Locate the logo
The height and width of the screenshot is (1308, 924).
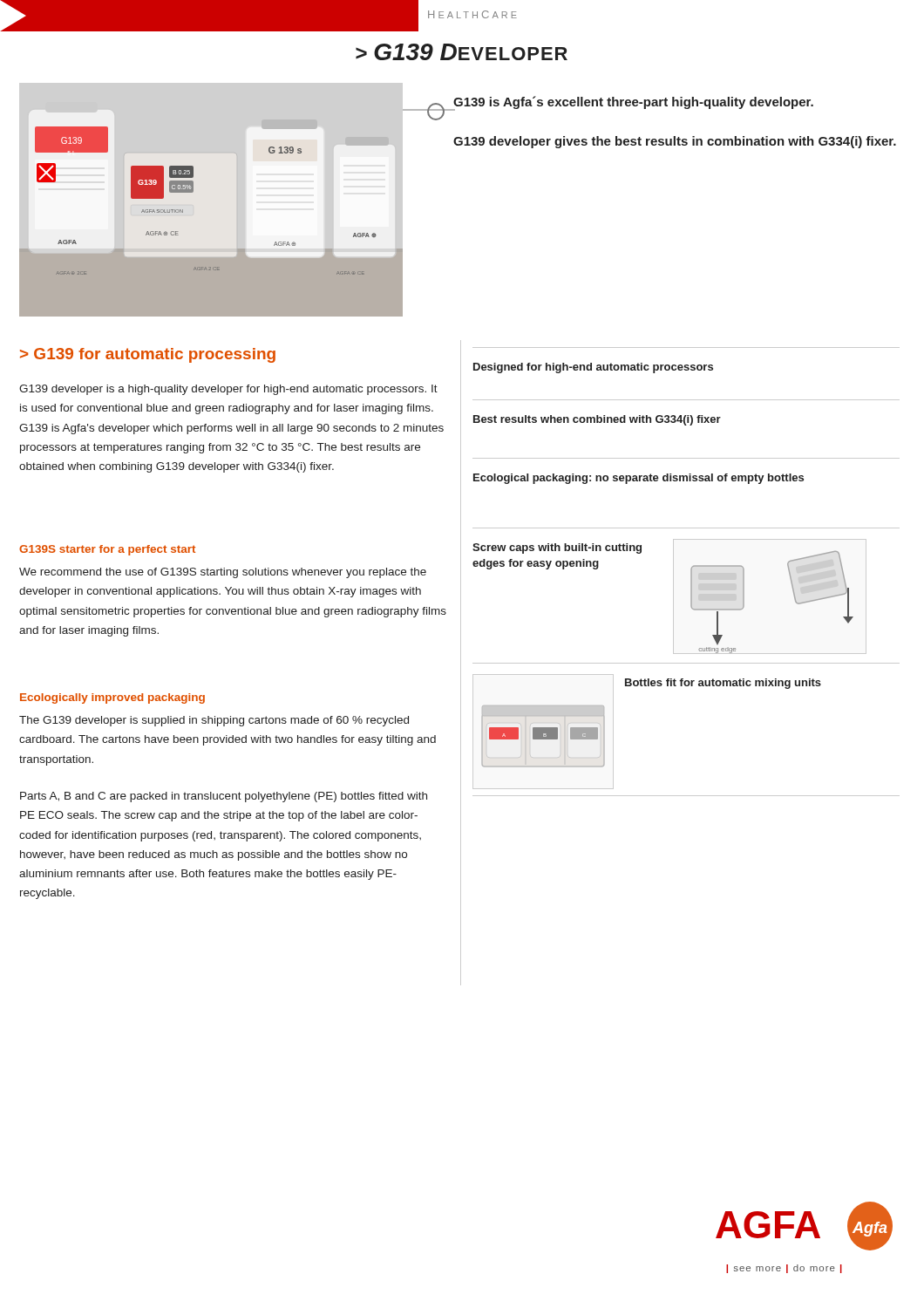pyautogui.click(x=785, y=1233)
